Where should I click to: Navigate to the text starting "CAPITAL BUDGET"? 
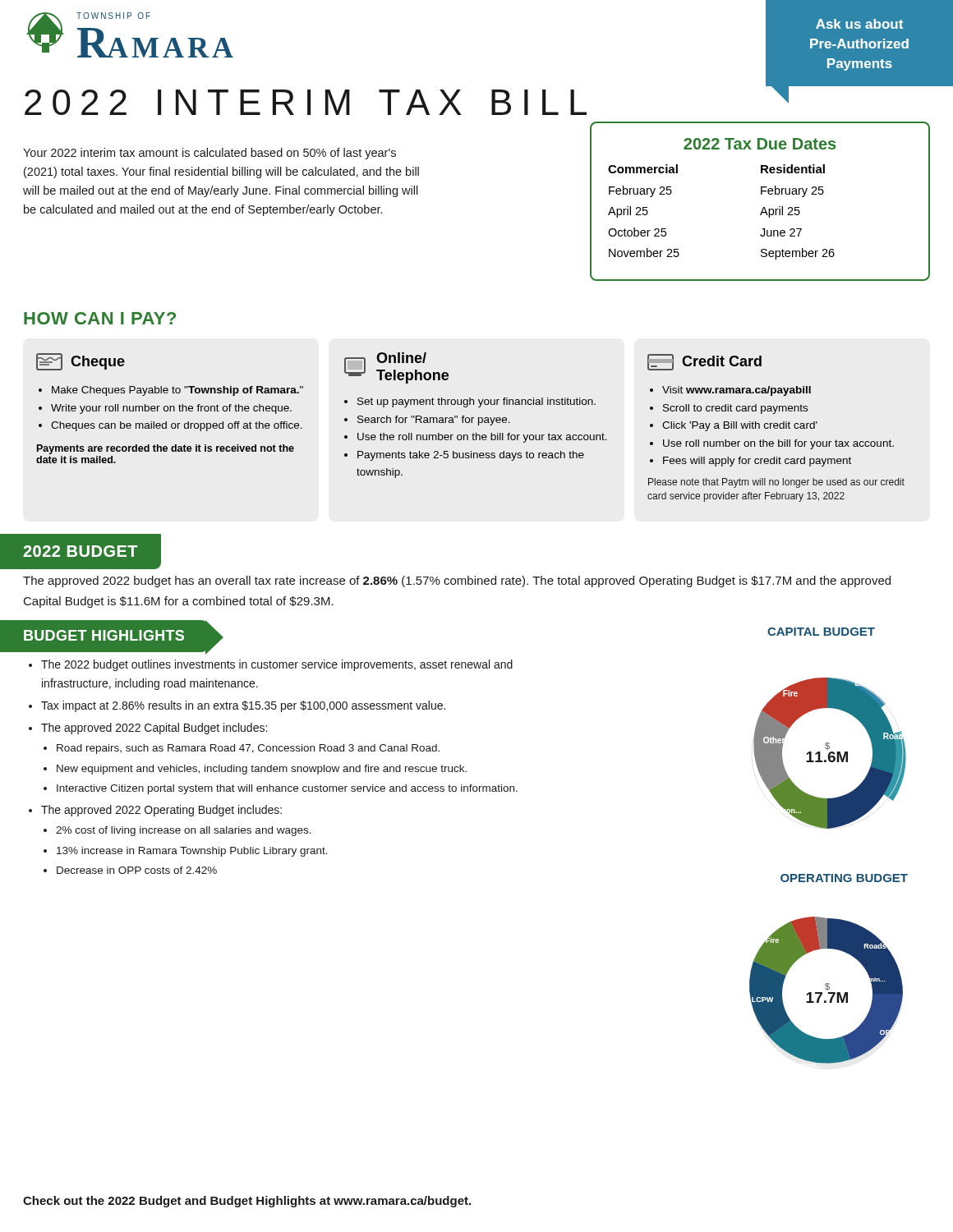point(821,631)
